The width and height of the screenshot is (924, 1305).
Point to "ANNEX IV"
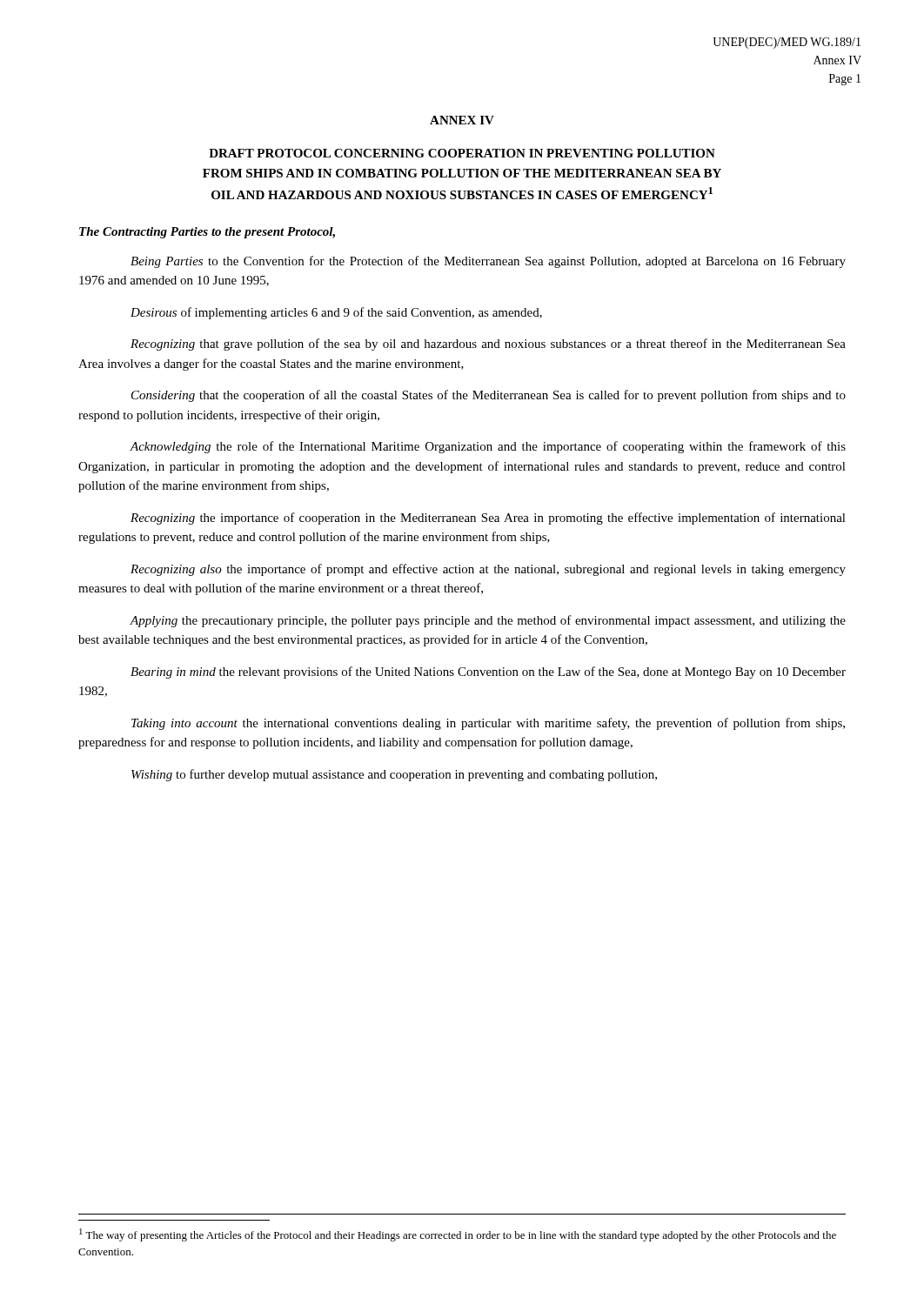(x=462, y=120)
